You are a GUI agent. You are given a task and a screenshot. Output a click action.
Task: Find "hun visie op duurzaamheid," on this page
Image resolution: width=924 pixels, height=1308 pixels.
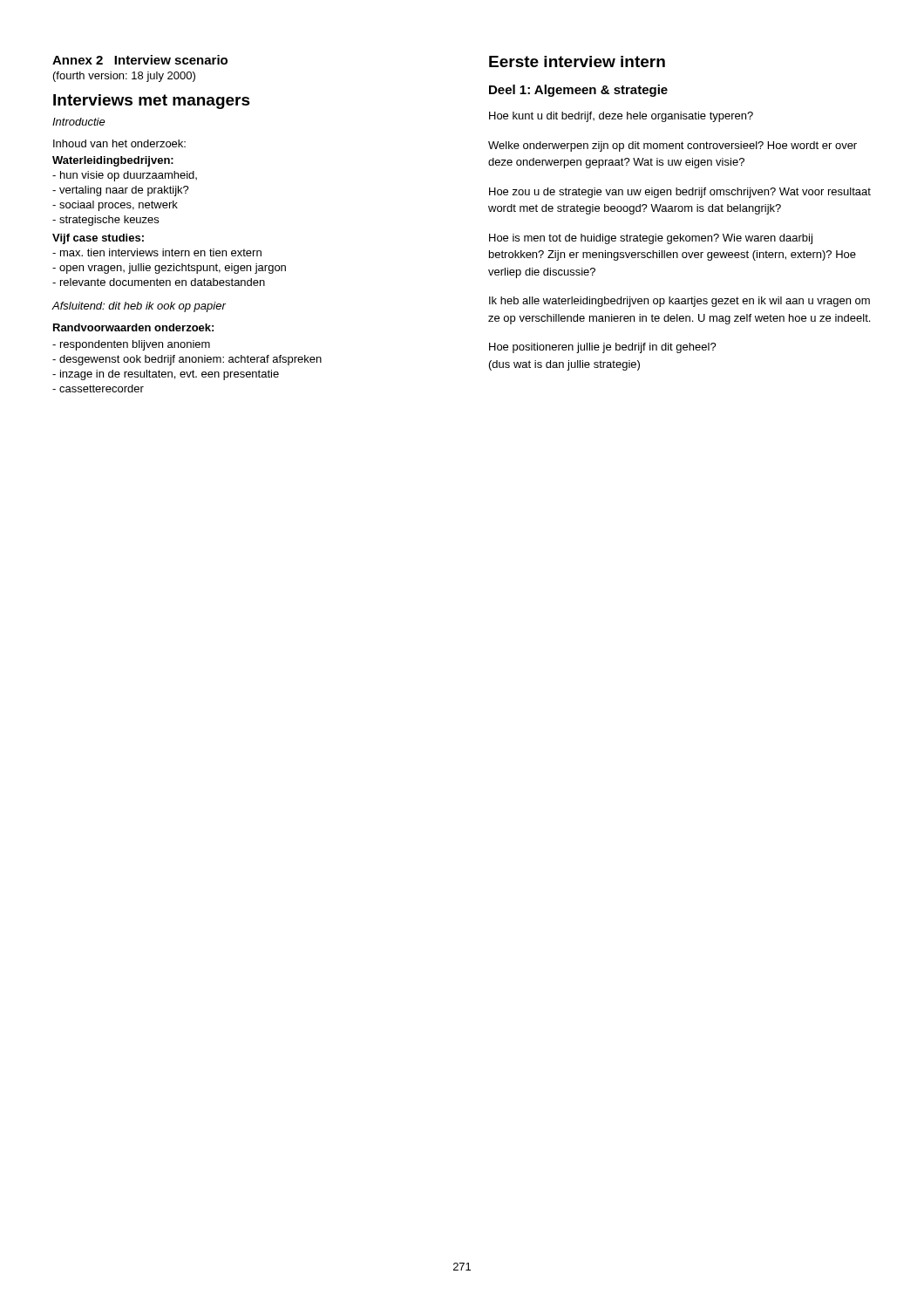(125, 175)
